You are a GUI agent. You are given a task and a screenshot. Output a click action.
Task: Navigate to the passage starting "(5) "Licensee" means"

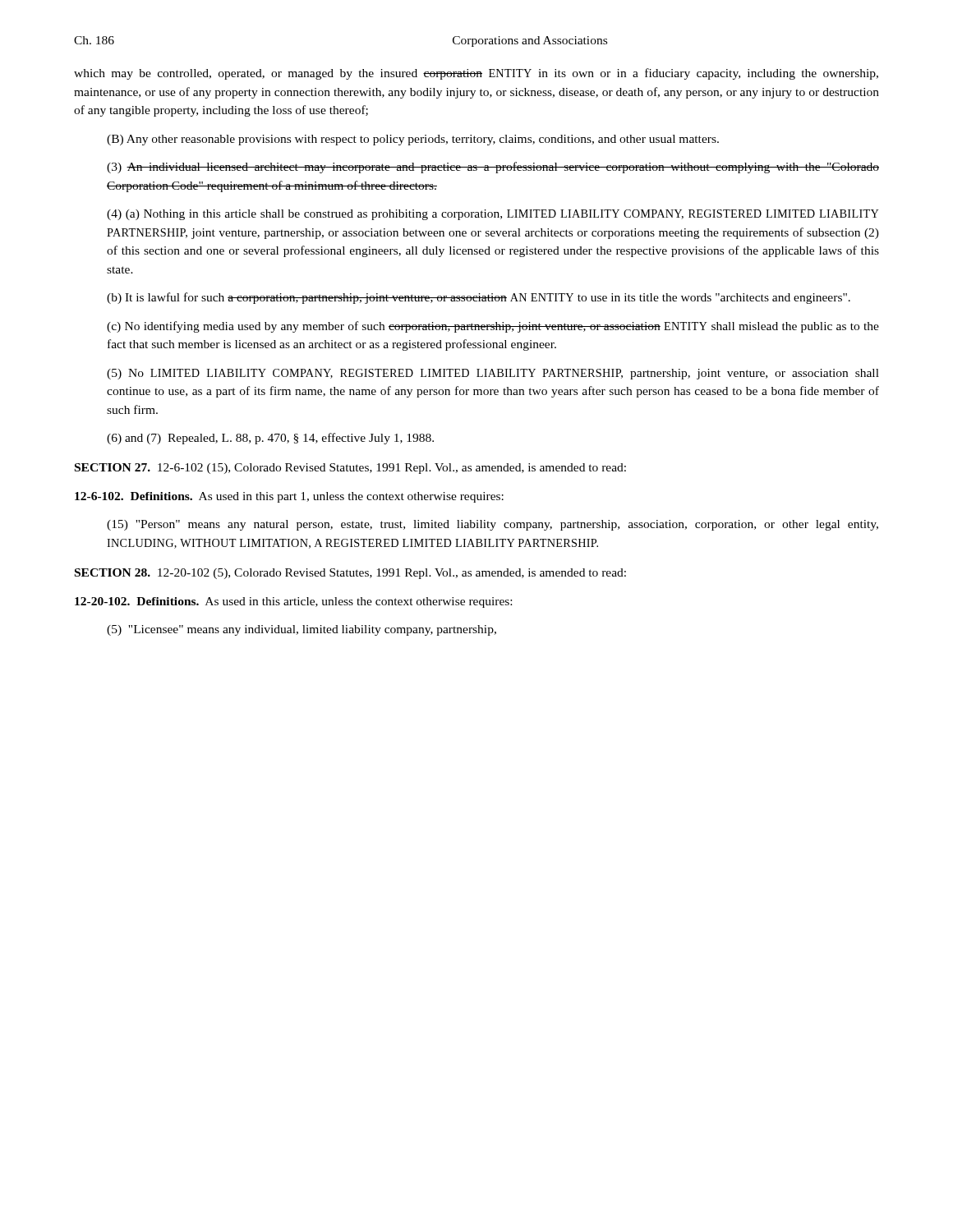[x=302, y=629]
